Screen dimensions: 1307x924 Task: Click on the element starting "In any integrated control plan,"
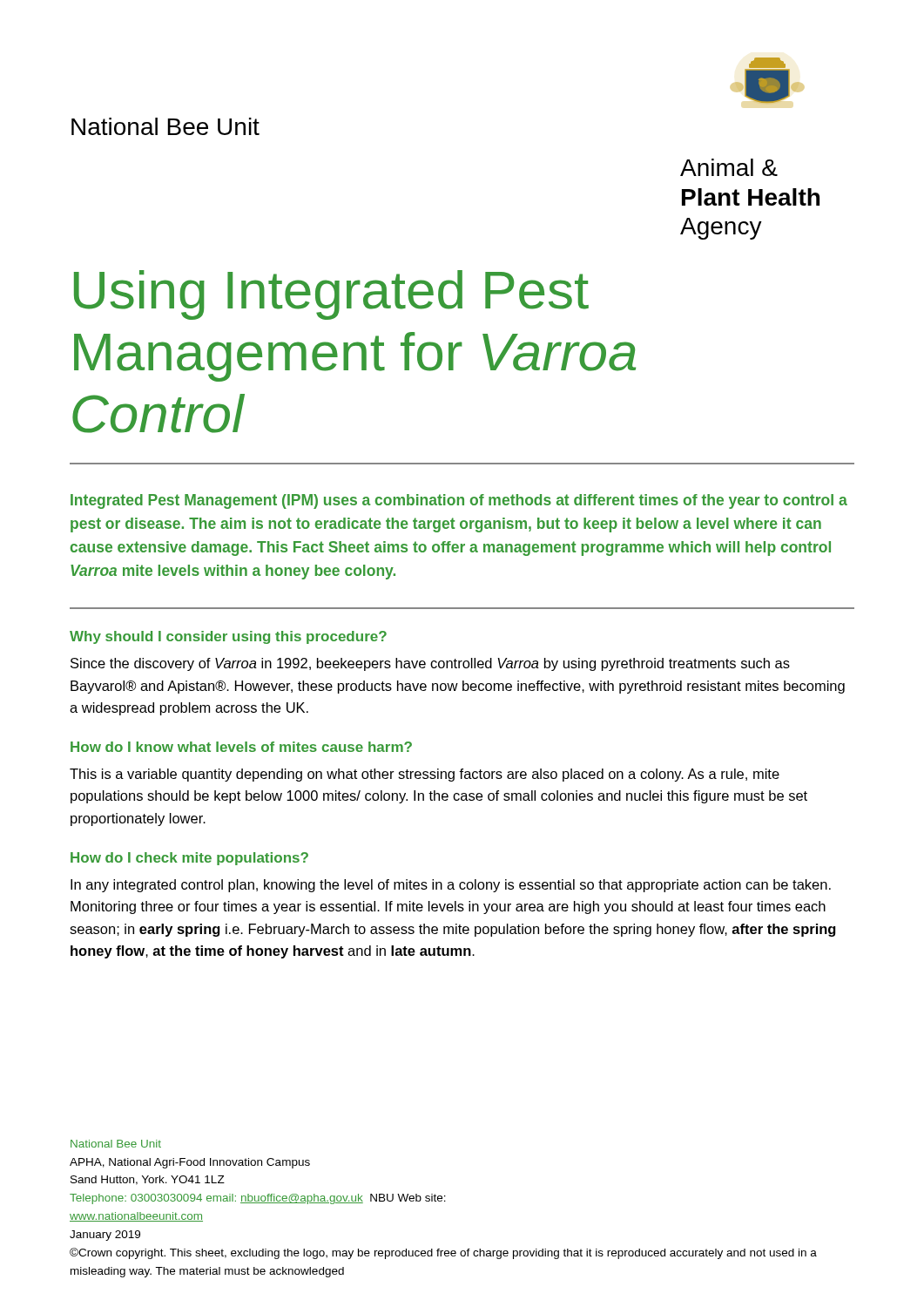coord(462,918)
